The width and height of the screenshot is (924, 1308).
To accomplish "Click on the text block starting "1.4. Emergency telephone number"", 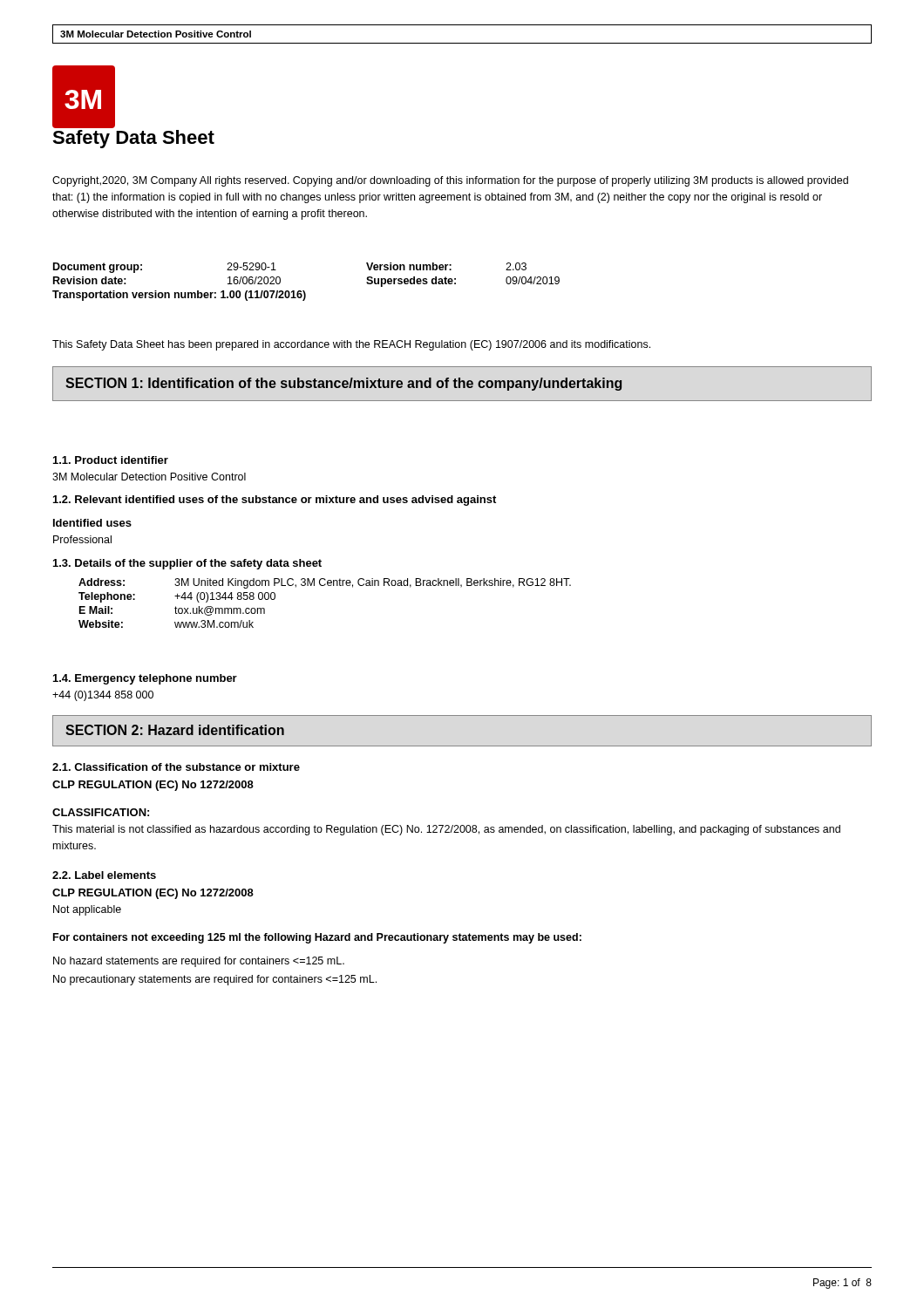I will pyautogui.click(x=145, y=678).
